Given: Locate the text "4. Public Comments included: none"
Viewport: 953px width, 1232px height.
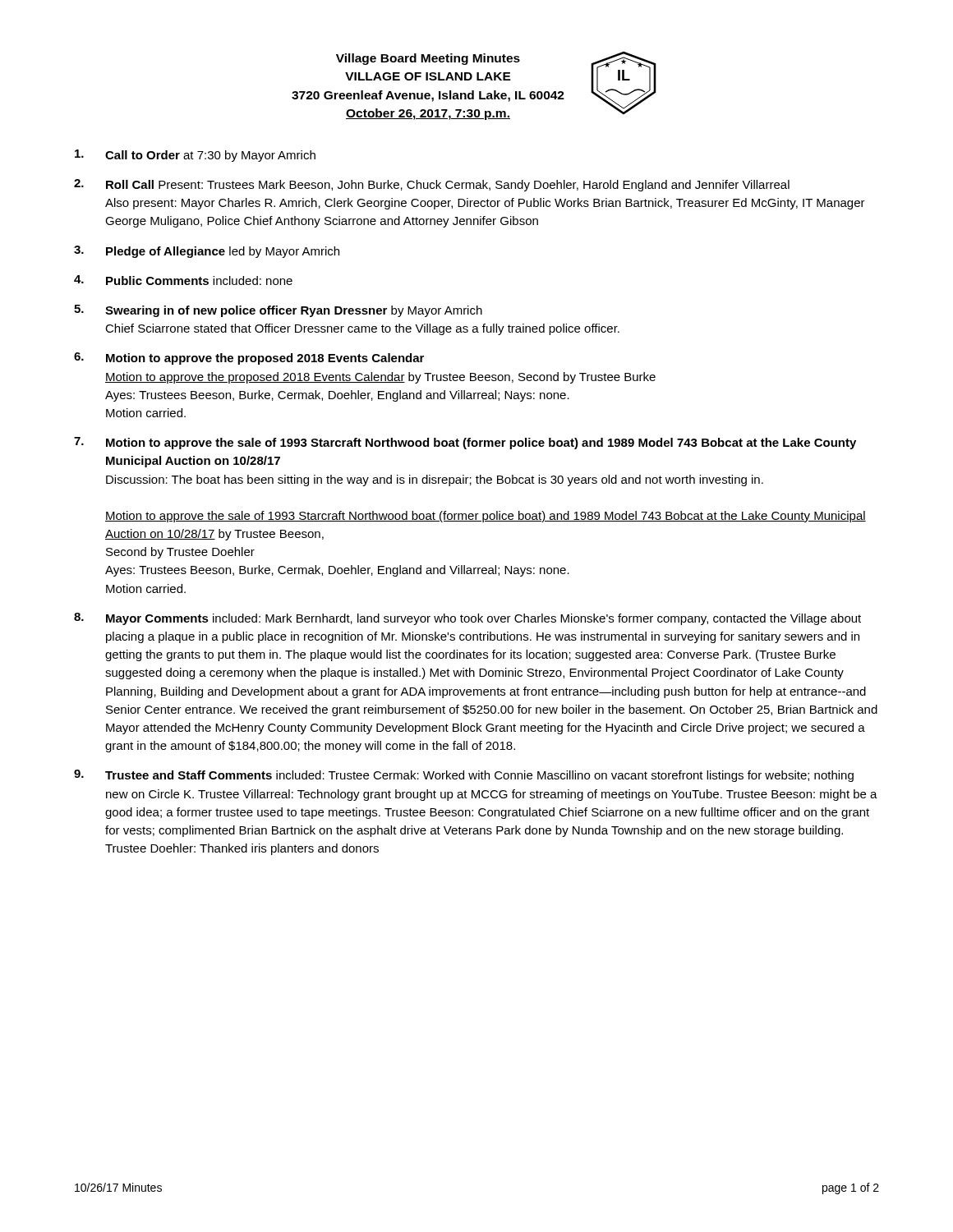Looking at the screenshot, I should click(183, 280).
